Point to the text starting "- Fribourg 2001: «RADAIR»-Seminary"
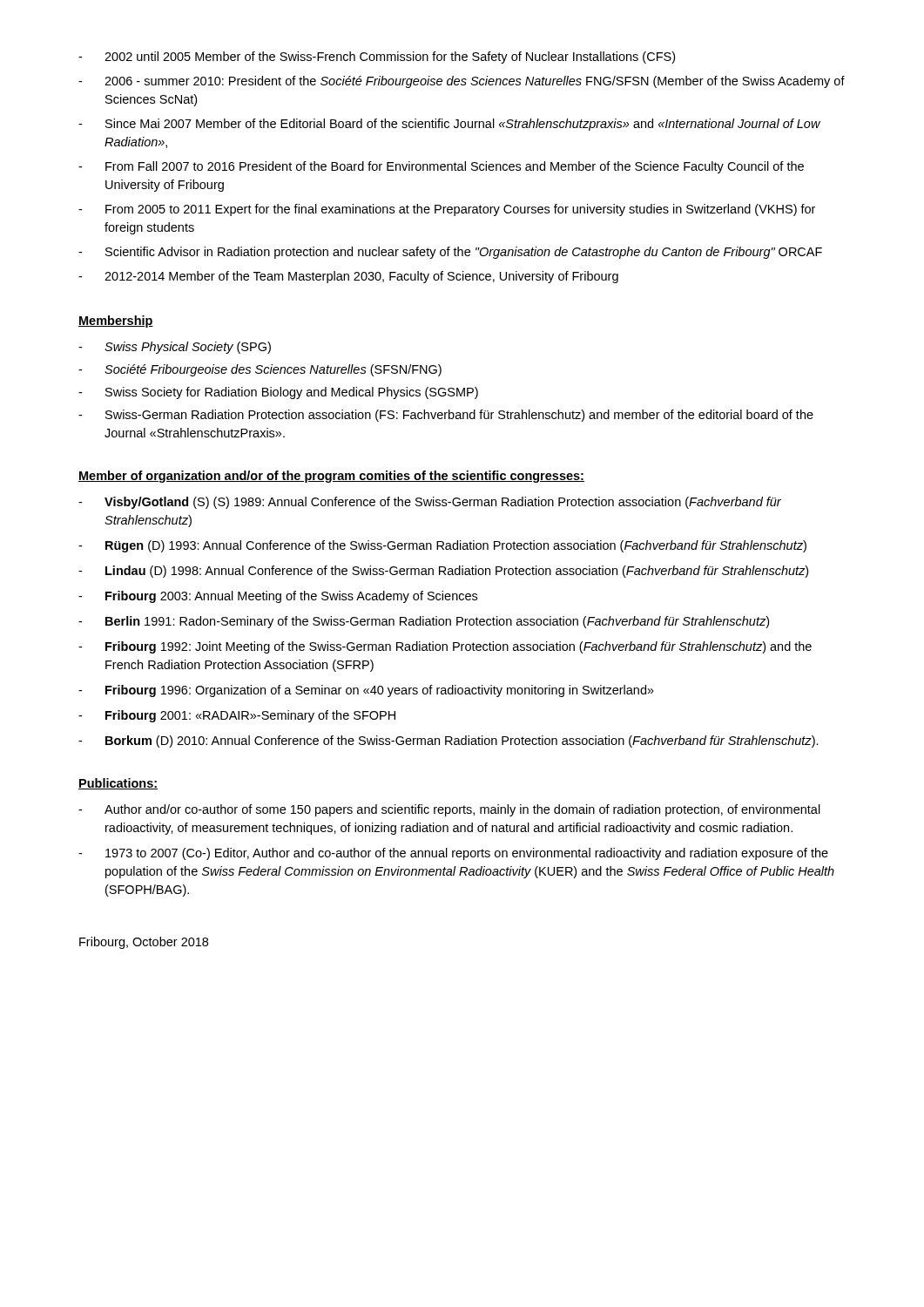The height and width of the screenshot is (1307, 924). (237, 716)
